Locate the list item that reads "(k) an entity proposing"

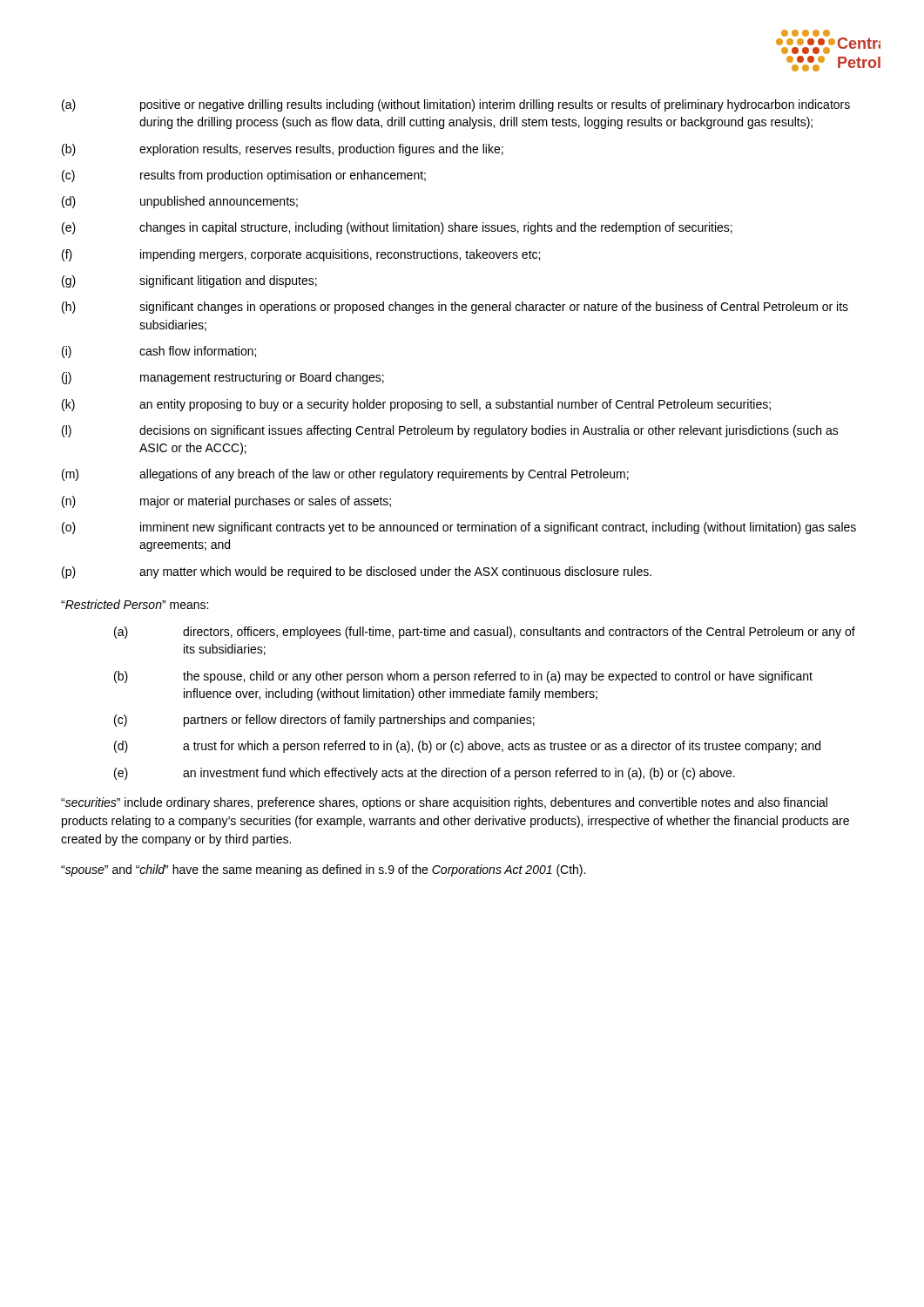[462, 404]
